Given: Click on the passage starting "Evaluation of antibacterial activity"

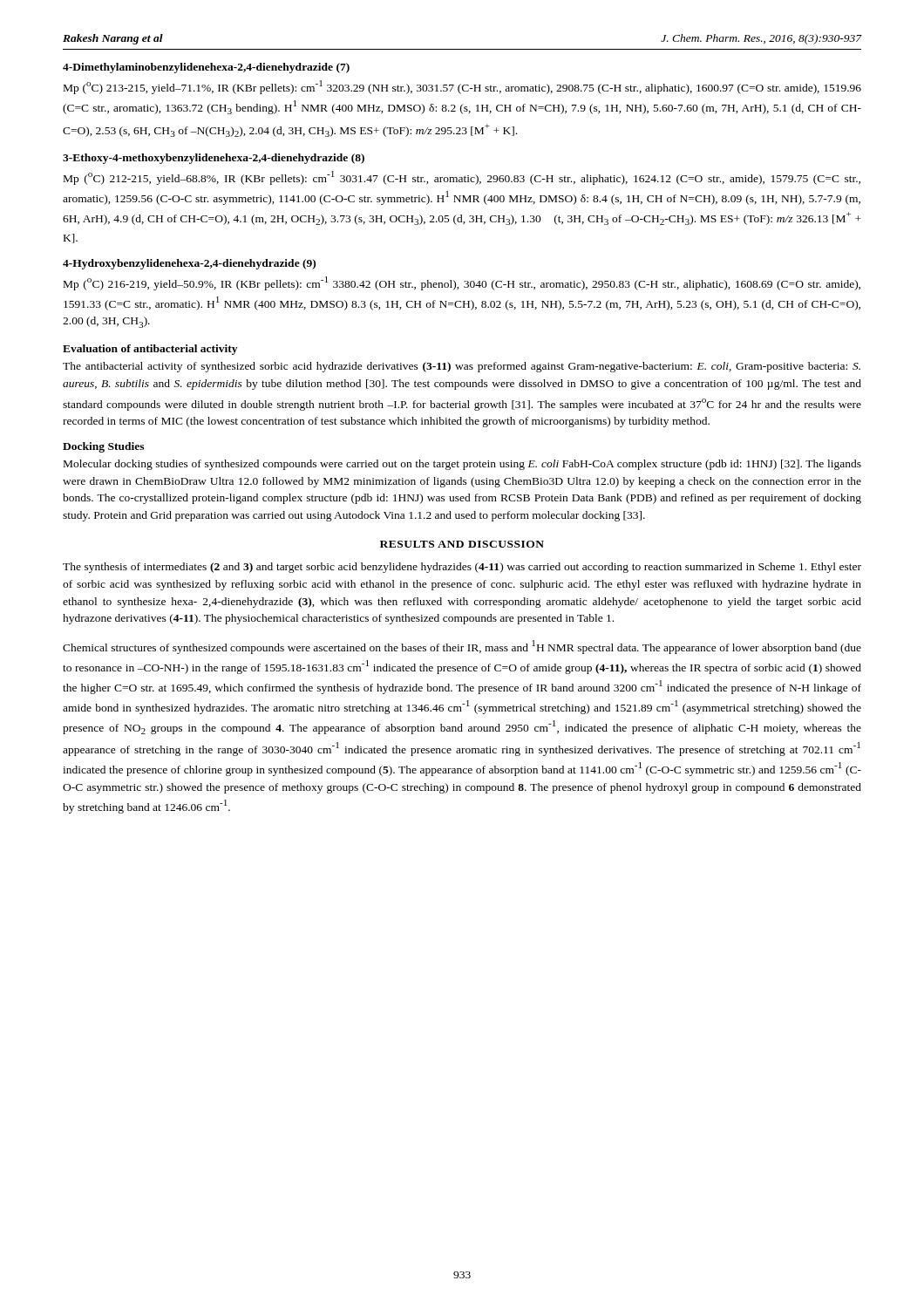Looking at the screenshot, I should (x=150, y=349).
